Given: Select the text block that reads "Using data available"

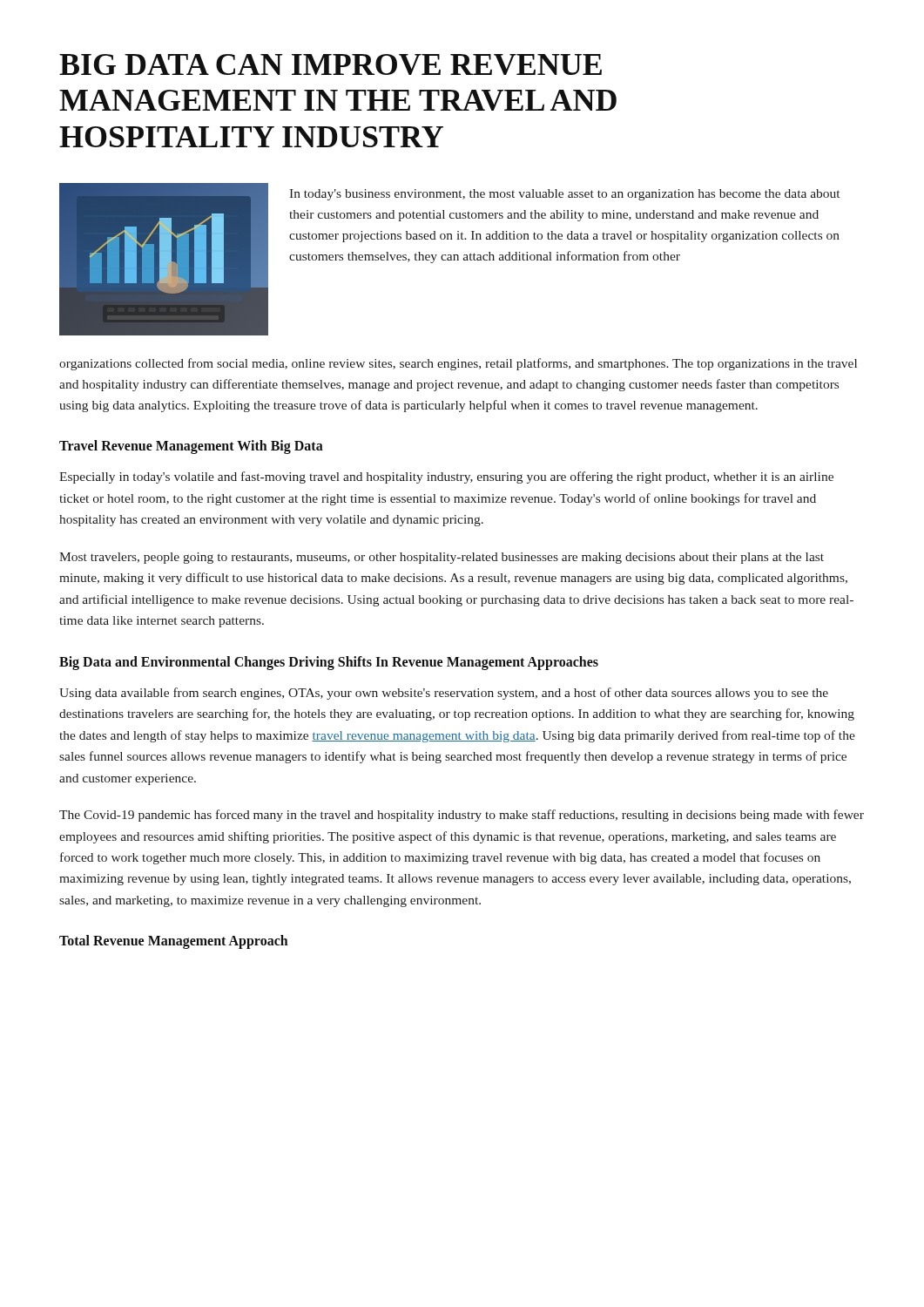Looking at the screenshot, I should coord(457,735).
